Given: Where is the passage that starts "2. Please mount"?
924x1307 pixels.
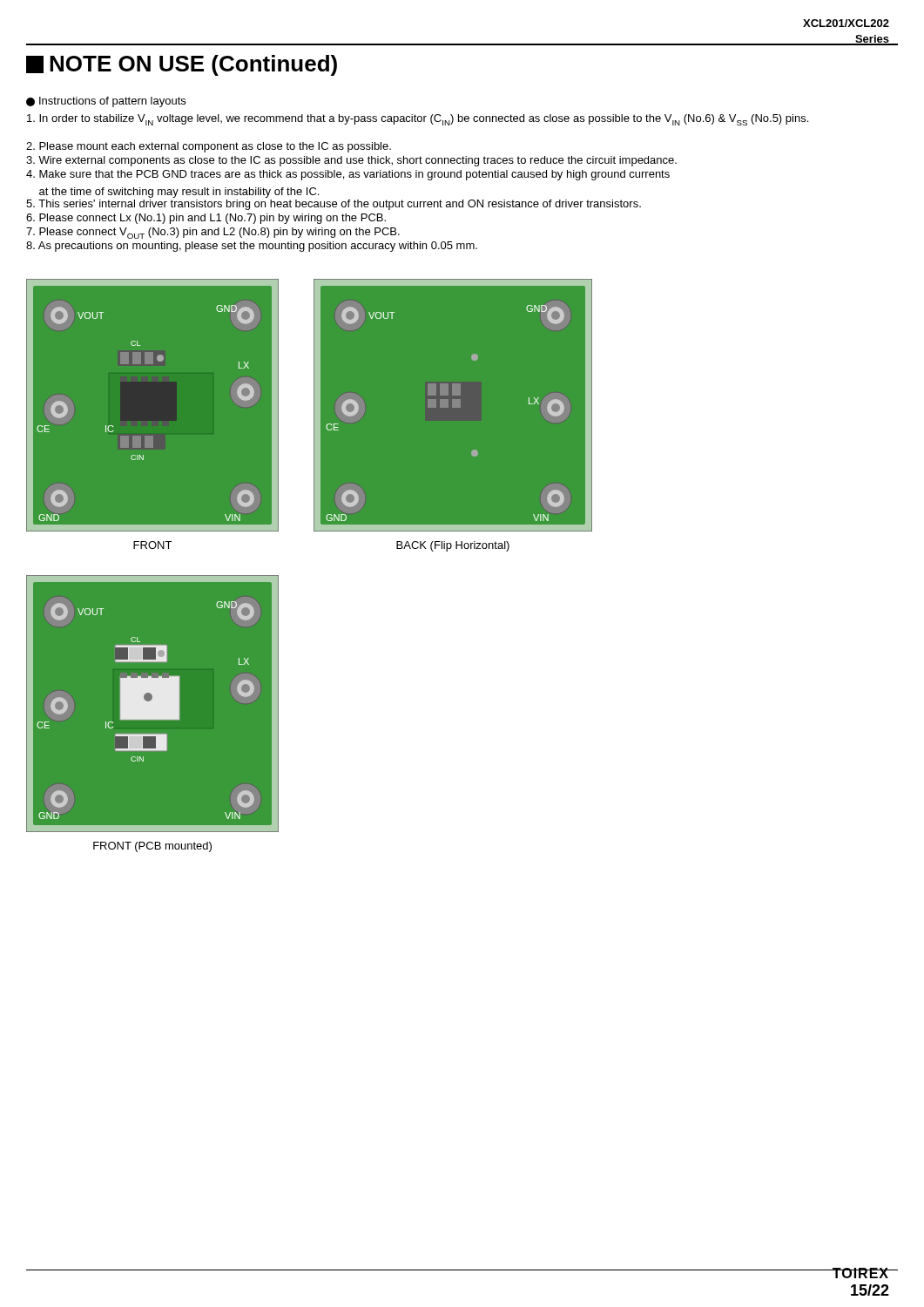Looking at the screenshot, I should [x=209, y=146].
